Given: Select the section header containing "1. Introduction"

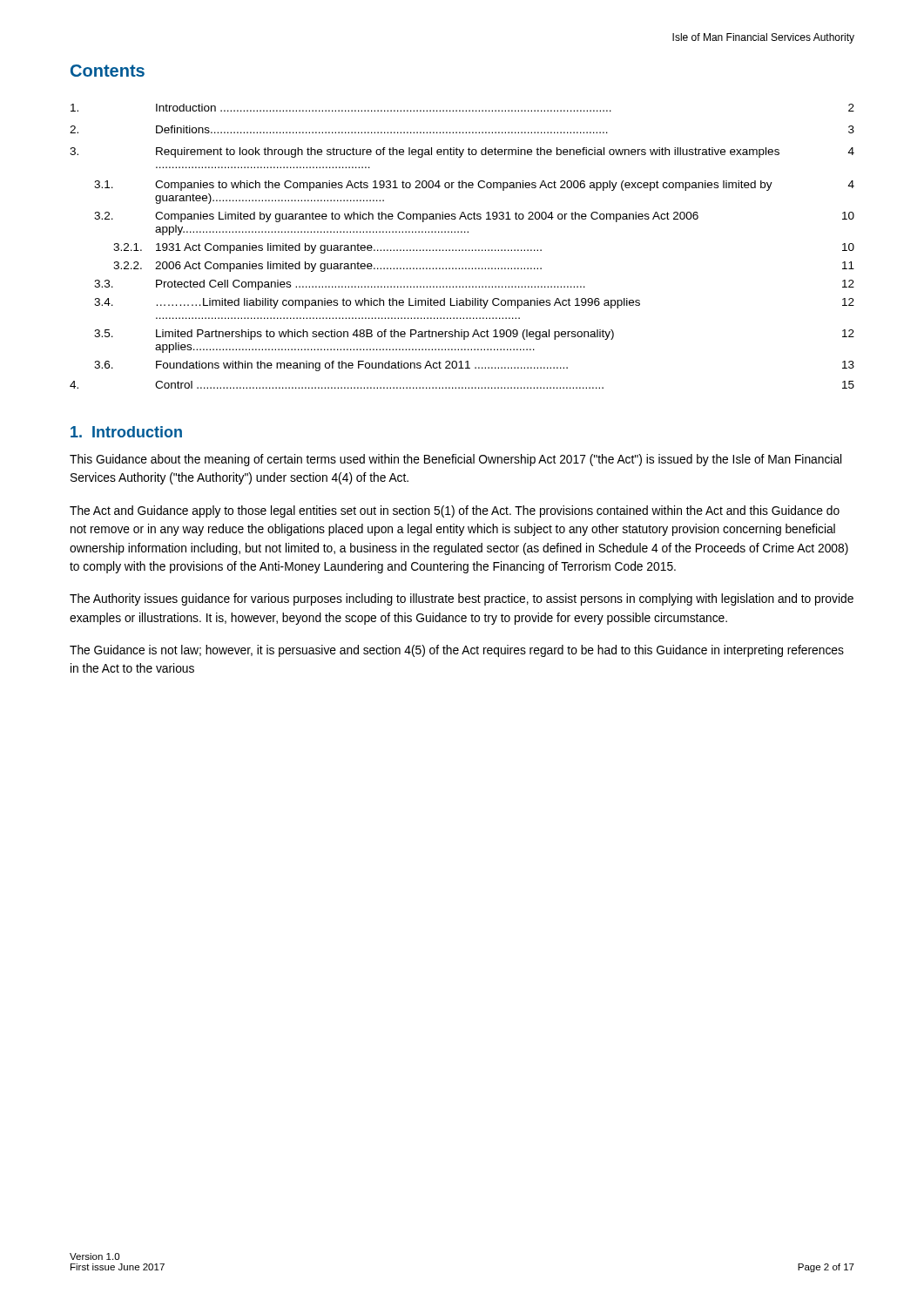Looking at the screenshot, I should point(126,432).
